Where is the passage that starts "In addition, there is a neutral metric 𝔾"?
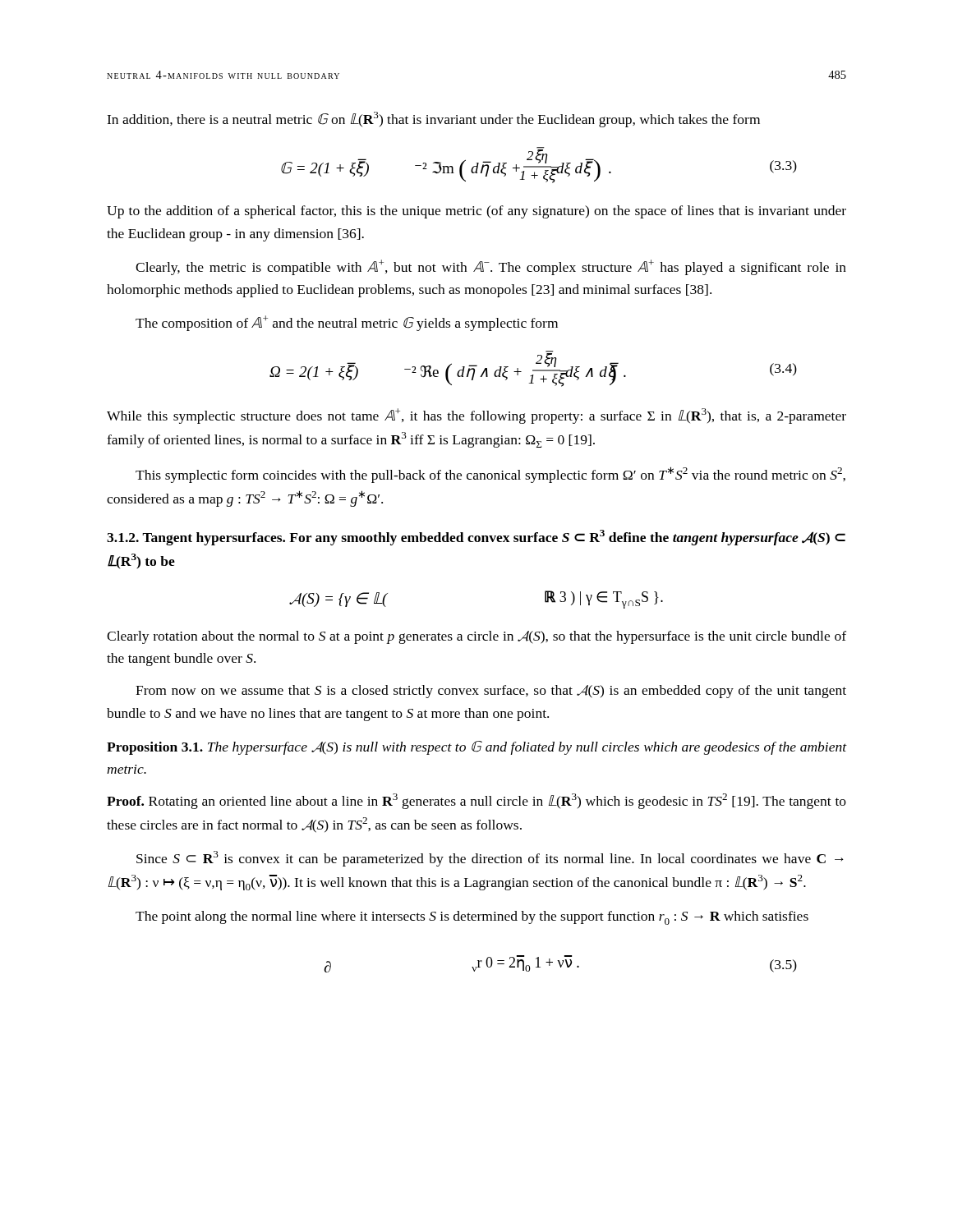The width and height of the screenshot is (953, 1232). pos(476,119)
